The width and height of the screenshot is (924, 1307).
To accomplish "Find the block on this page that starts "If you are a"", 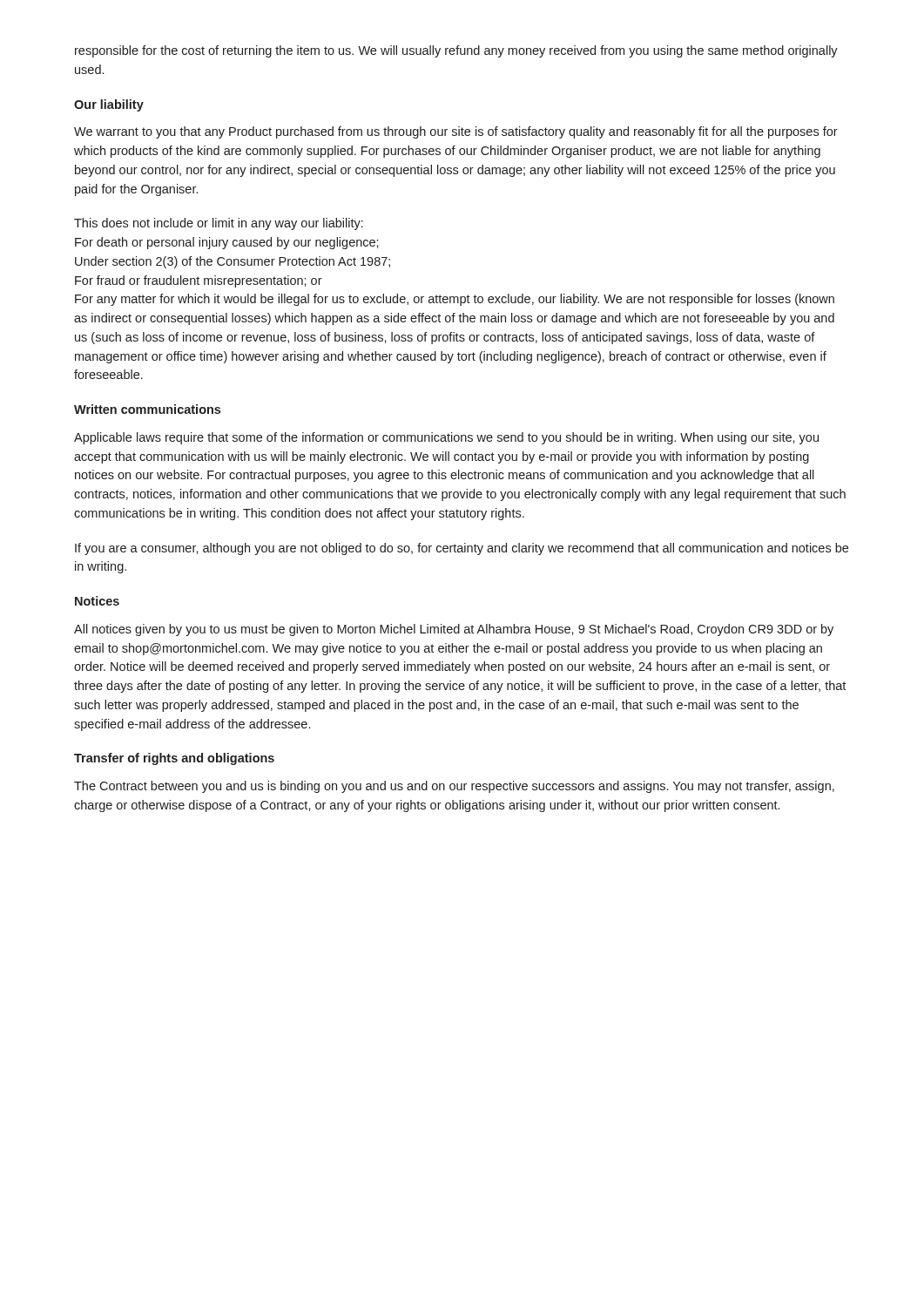I will (x=462, y=558).
